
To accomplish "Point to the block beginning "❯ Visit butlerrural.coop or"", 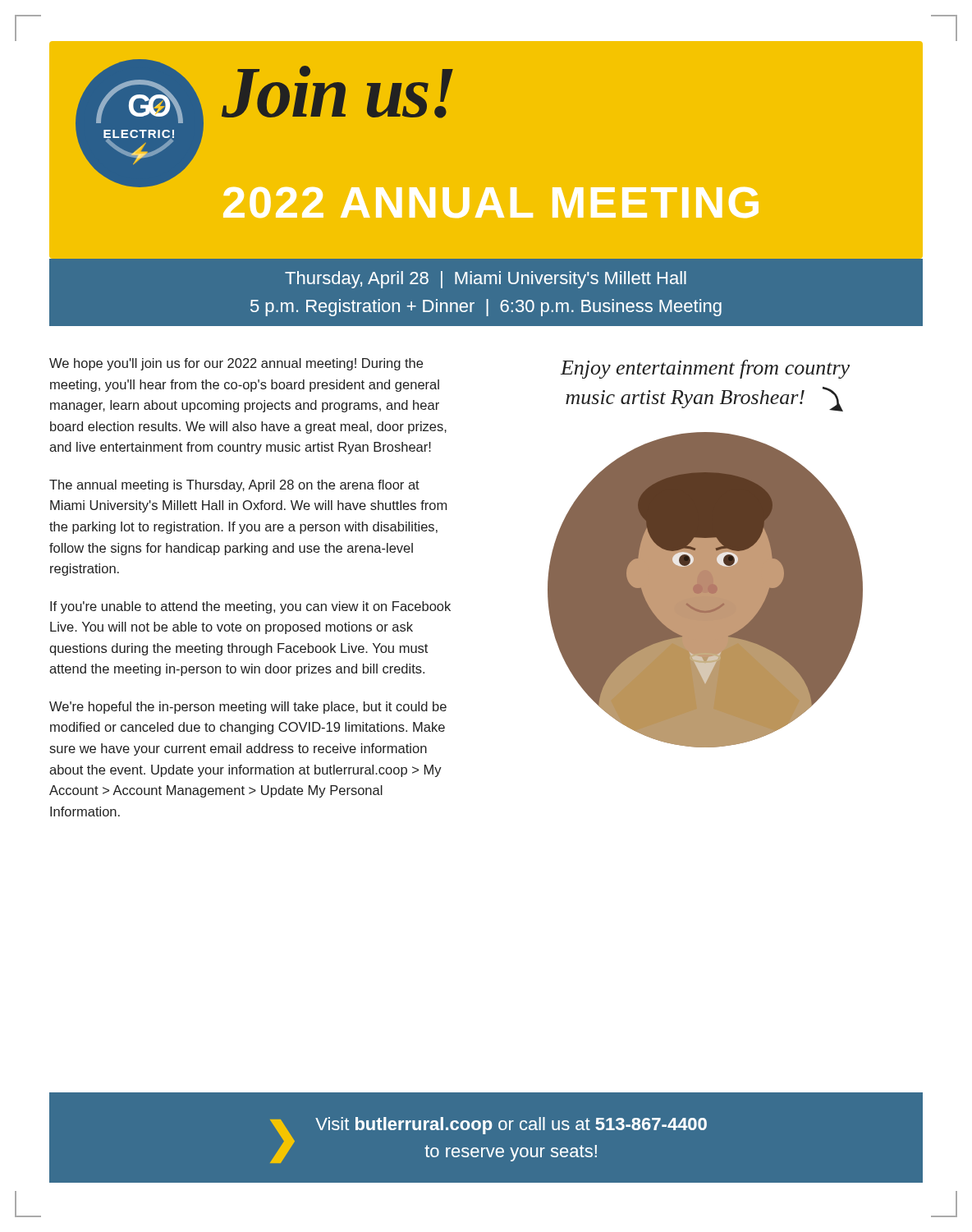I will [x=486, y=1138].
